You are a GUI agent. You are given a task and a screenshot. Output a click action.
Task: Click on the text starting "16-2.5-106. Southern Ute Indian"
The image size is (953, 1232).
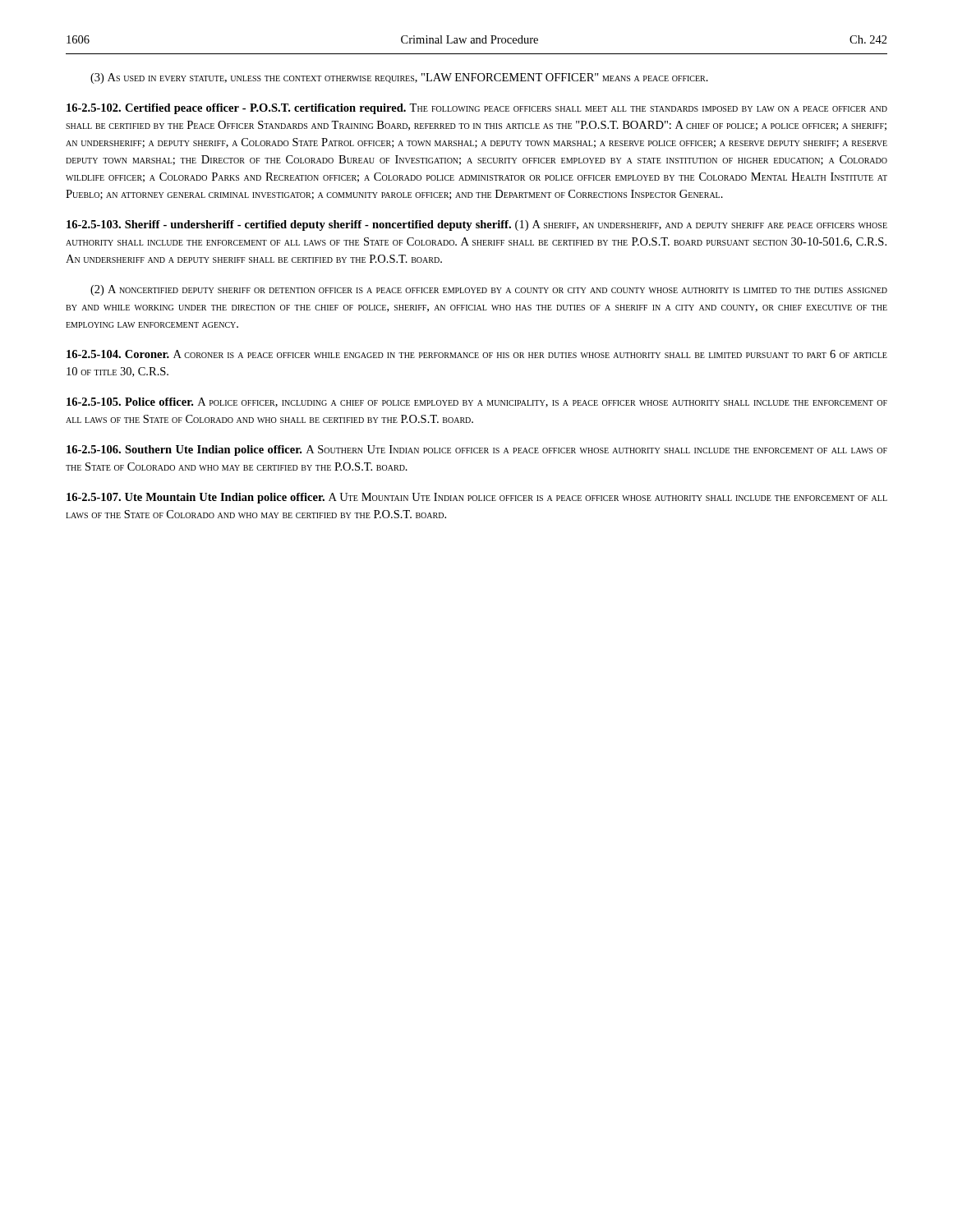(x=476, y=459)
